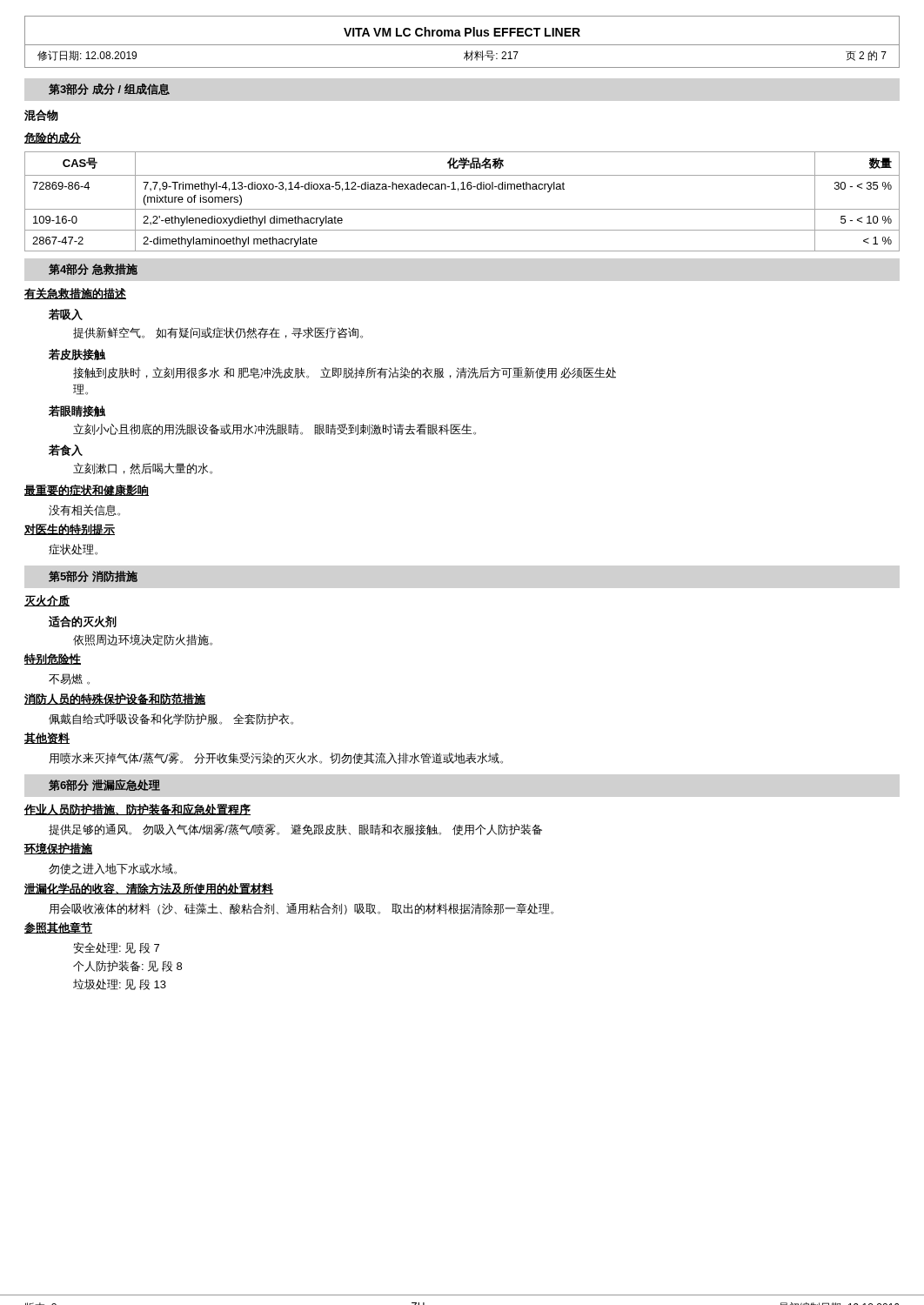The image size is (924, 1305).
Task: Find the text that reads "立刻小心且彻底的用洗眼设备或用水冲洗眼睛。 眼睛受到刺激时请去看眼科医生。"
Action: click(278, 429)
